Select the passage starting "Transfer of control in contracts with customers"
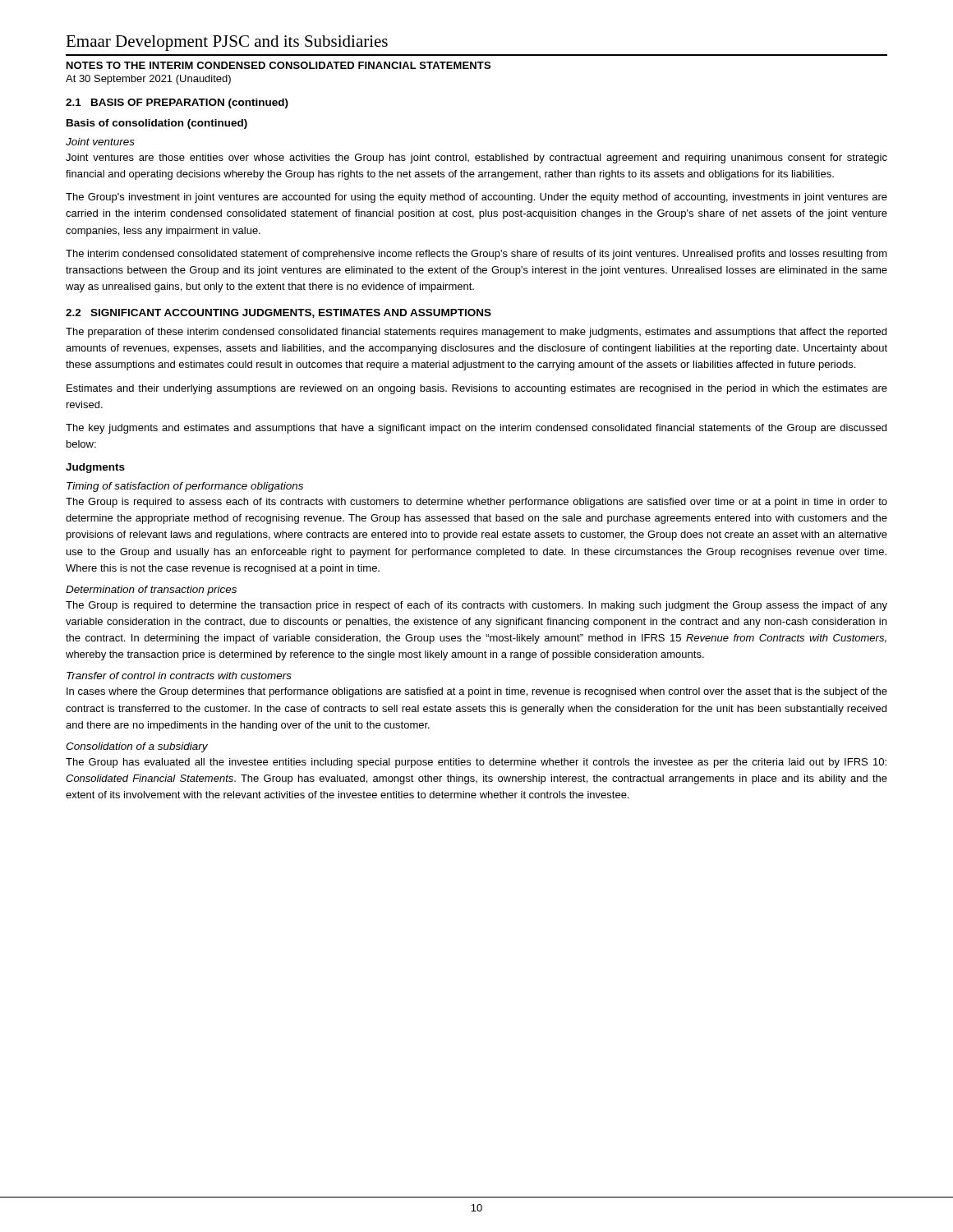This screenshot has height=1232, width=953. click(179, 676)
